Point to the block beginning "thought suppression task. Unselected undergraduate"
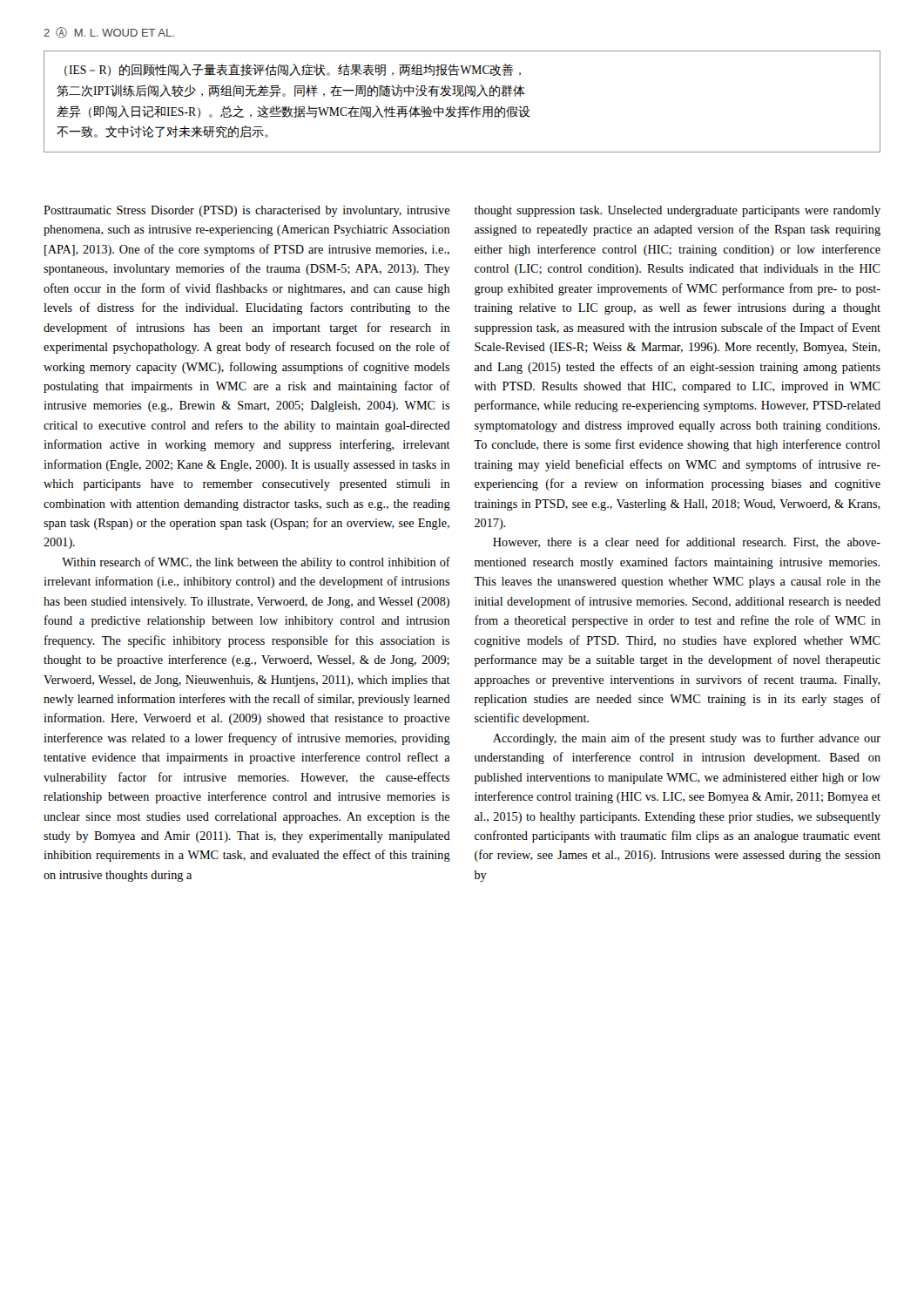Viewport: 924px width, 1307px height. (677, 543)
